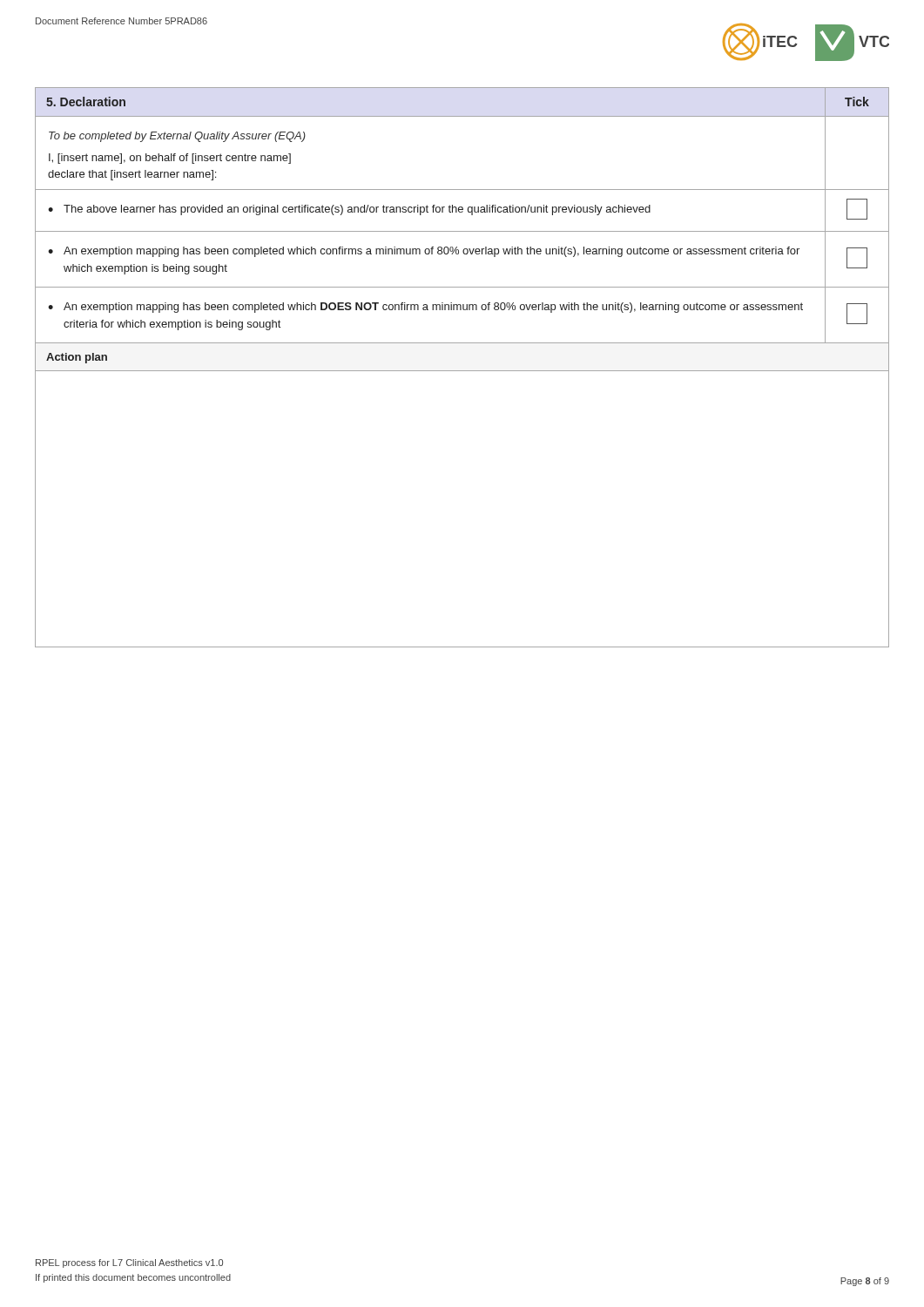Find the table that mentions "To be completed by"
Image resolution: width=924 pixels, height=1307 pixels.
click(462, 367)
